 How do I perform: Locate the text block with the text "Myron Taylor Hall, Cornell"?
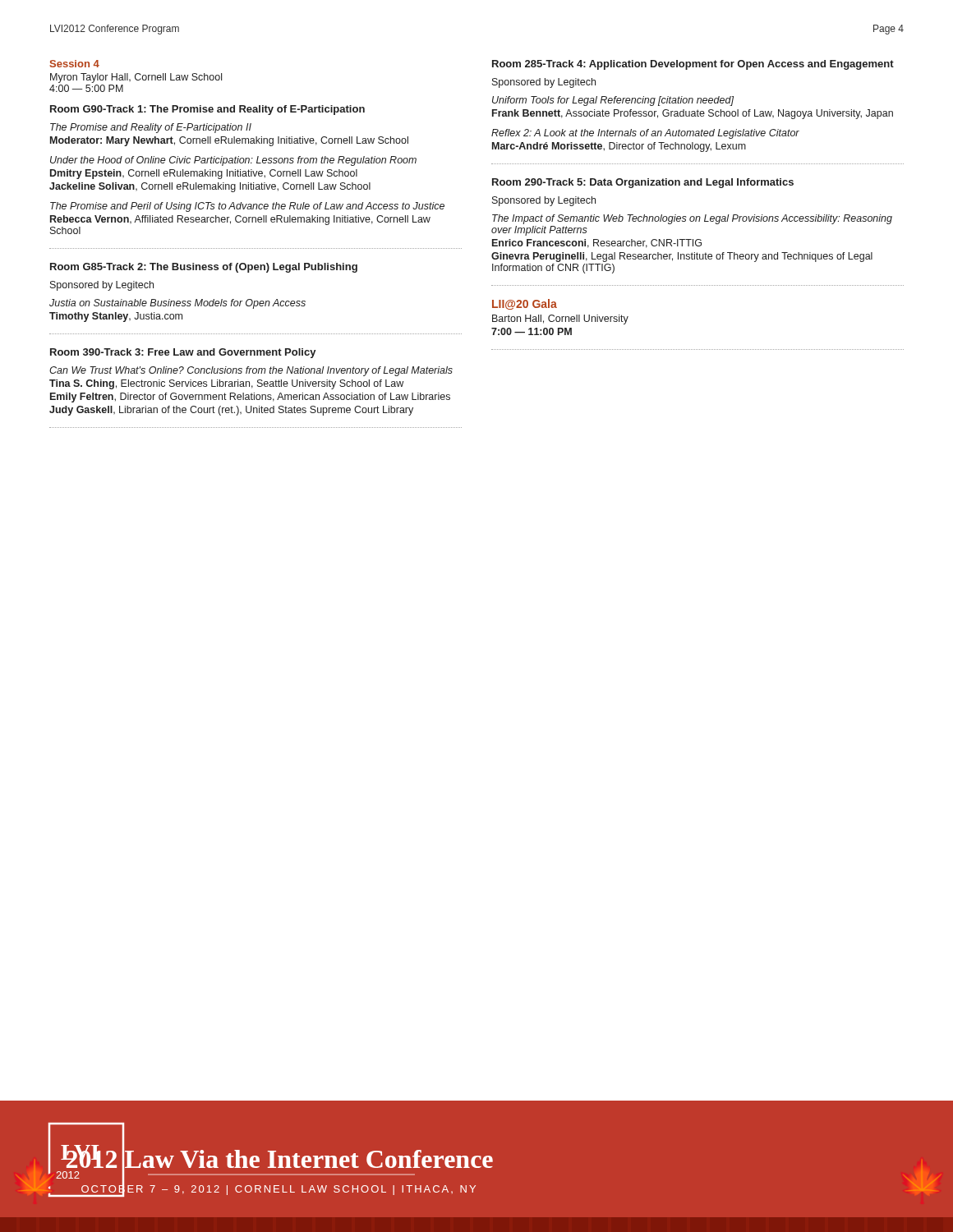point(136,83)
